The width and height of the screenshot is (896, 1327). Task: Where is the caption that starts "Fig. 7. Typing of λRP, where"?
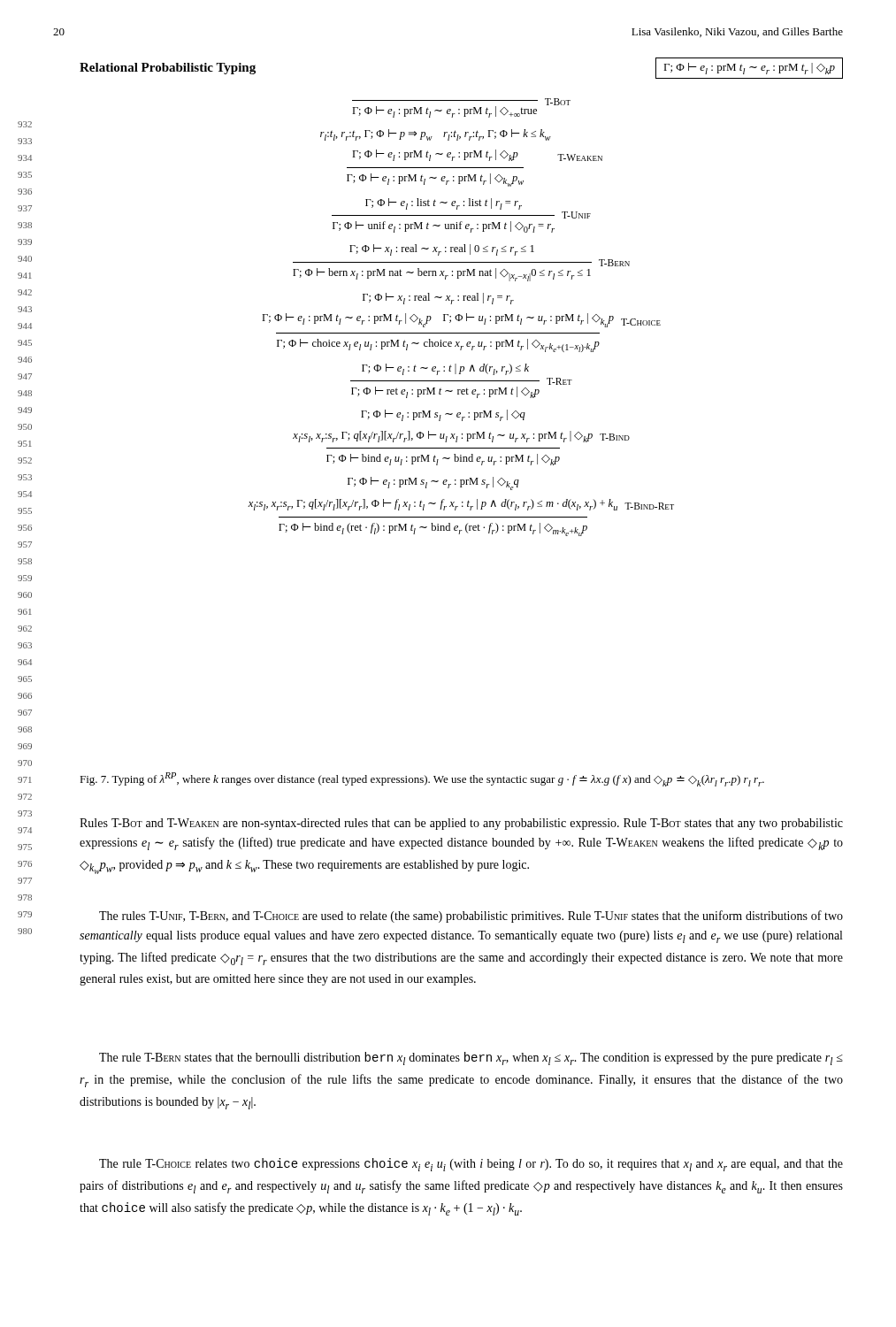[x=422, y=779]
